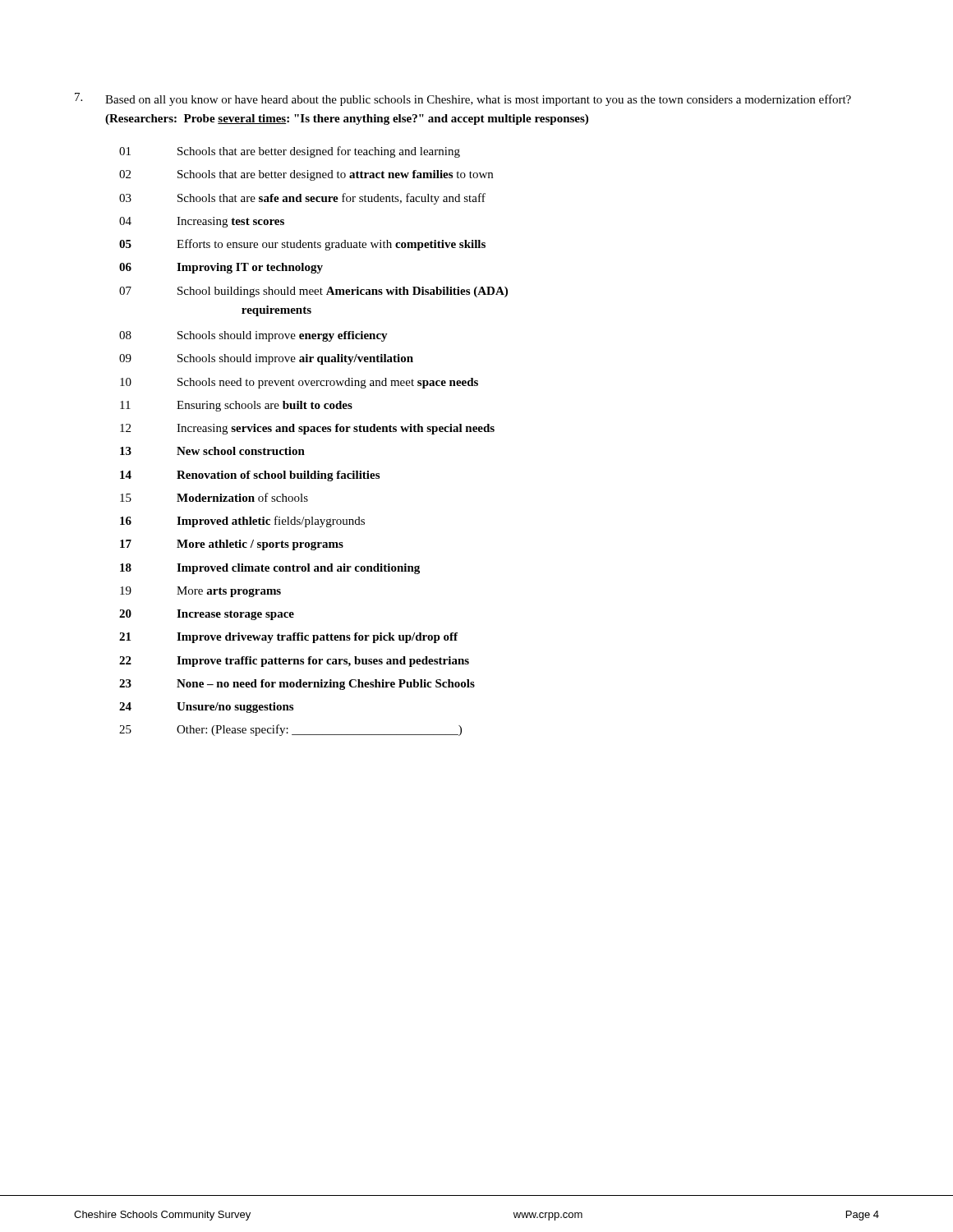Locate the element starting "22 Improve traffic patterns for cars, buses"
The image size is (953, 1232).
[x=294, y=660]
